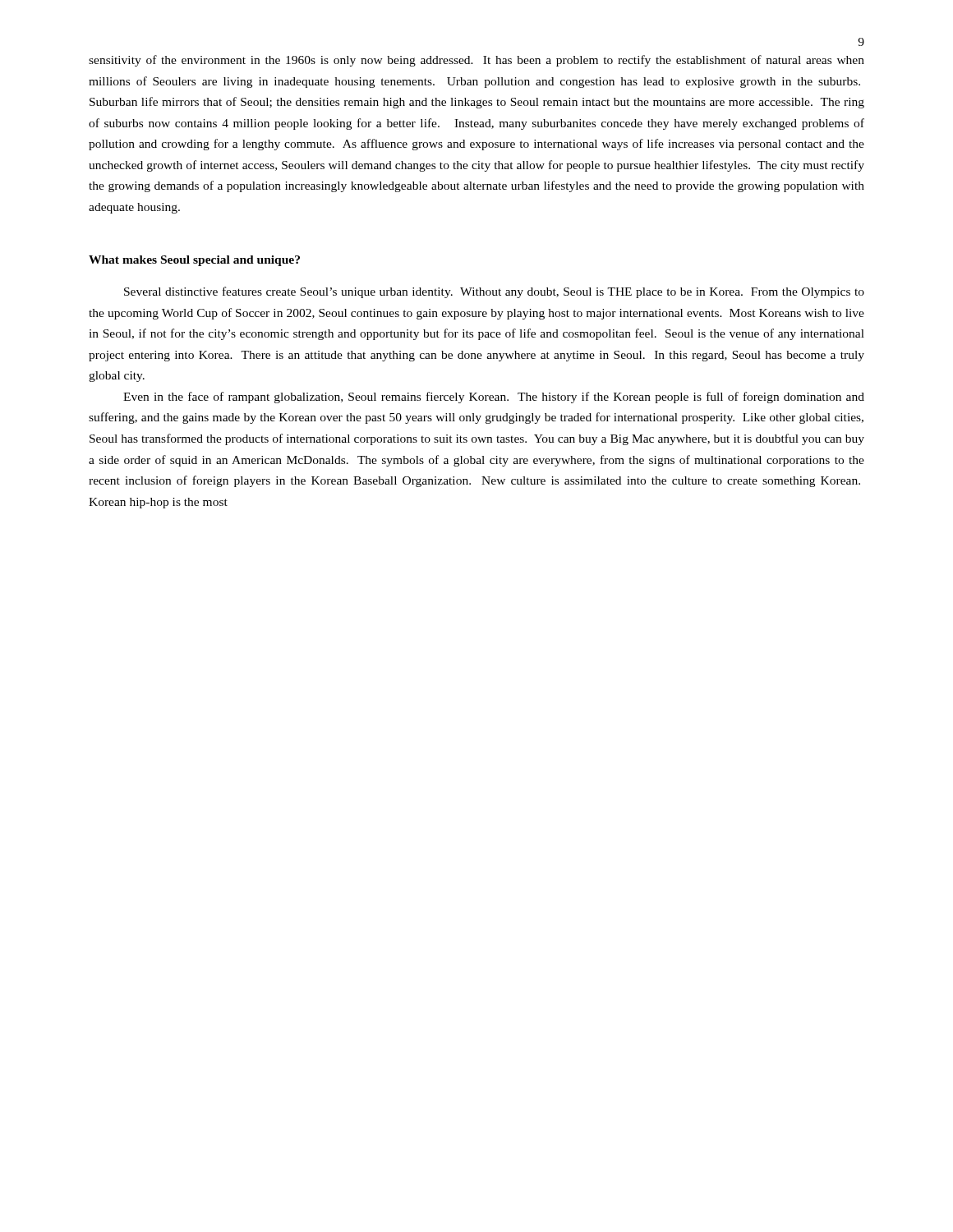Click on the text block that reads "sensitivity of the environment"
Viewport: 953px width, 1232px height.
click(476, 133)
